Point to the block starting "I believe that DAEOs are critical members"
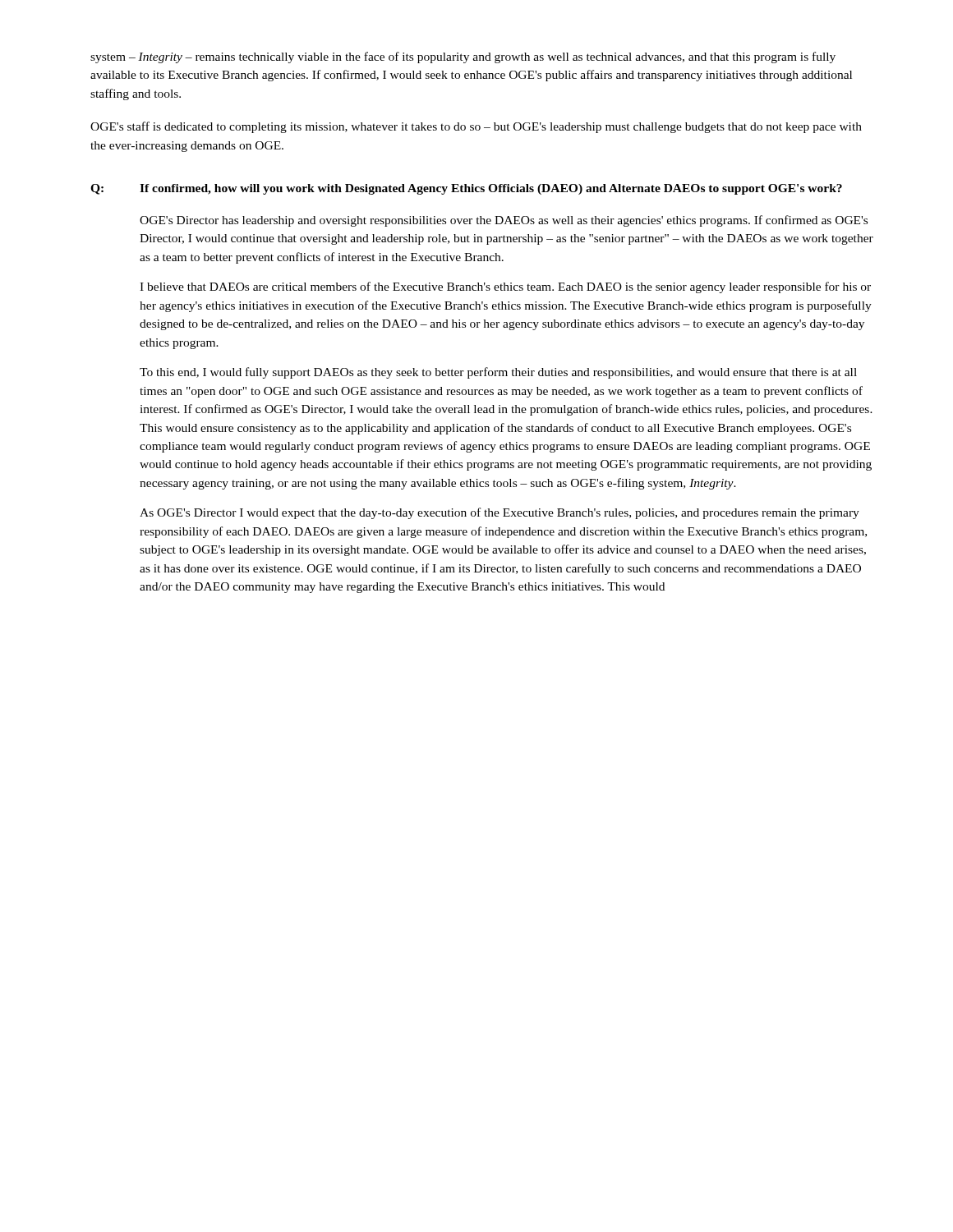The image size is (953, 1232). pyautogui.click(x=506, y=314)
